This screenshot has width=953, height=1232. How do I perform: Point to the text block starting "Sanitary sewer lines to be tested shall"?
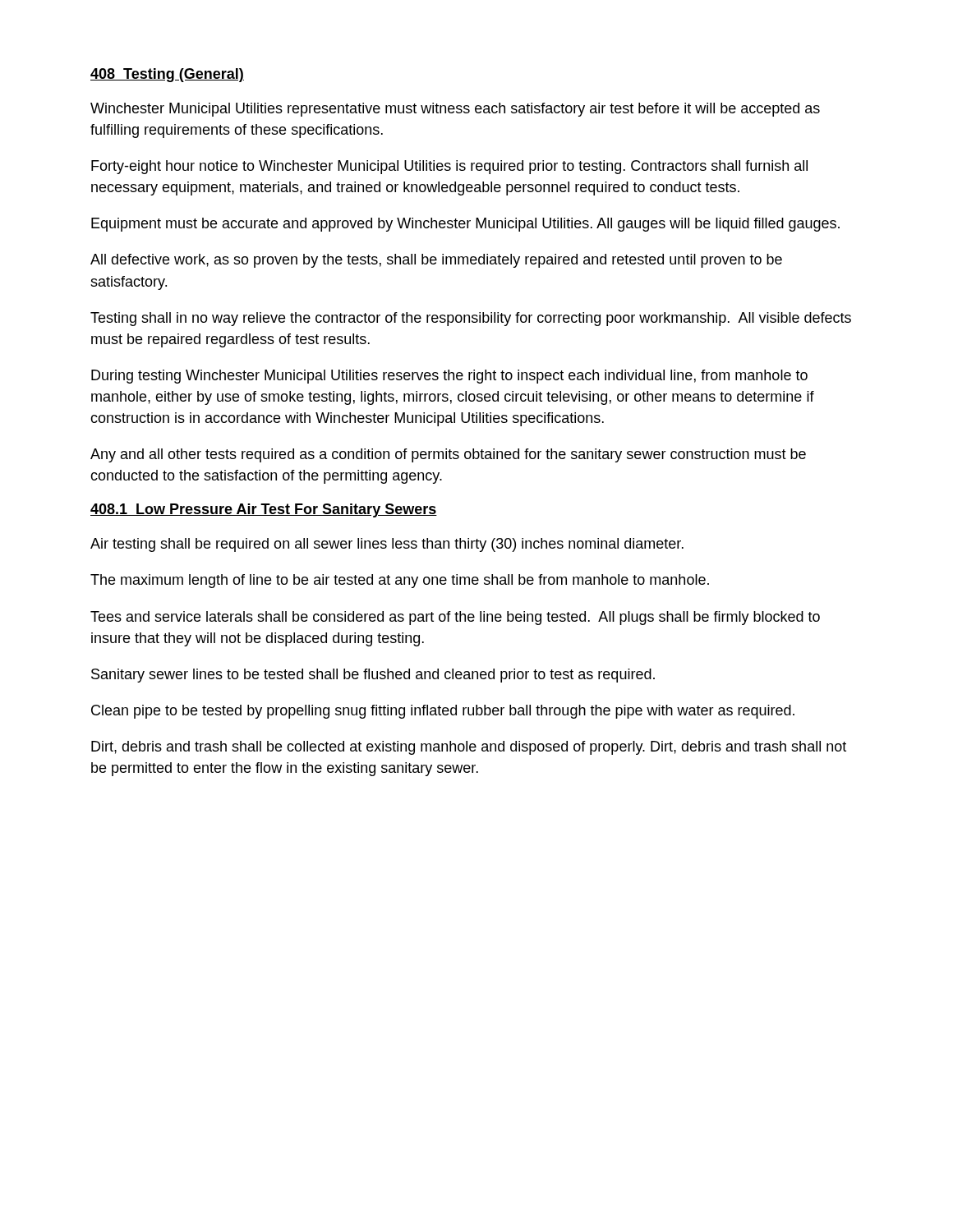tap(373, 674)
